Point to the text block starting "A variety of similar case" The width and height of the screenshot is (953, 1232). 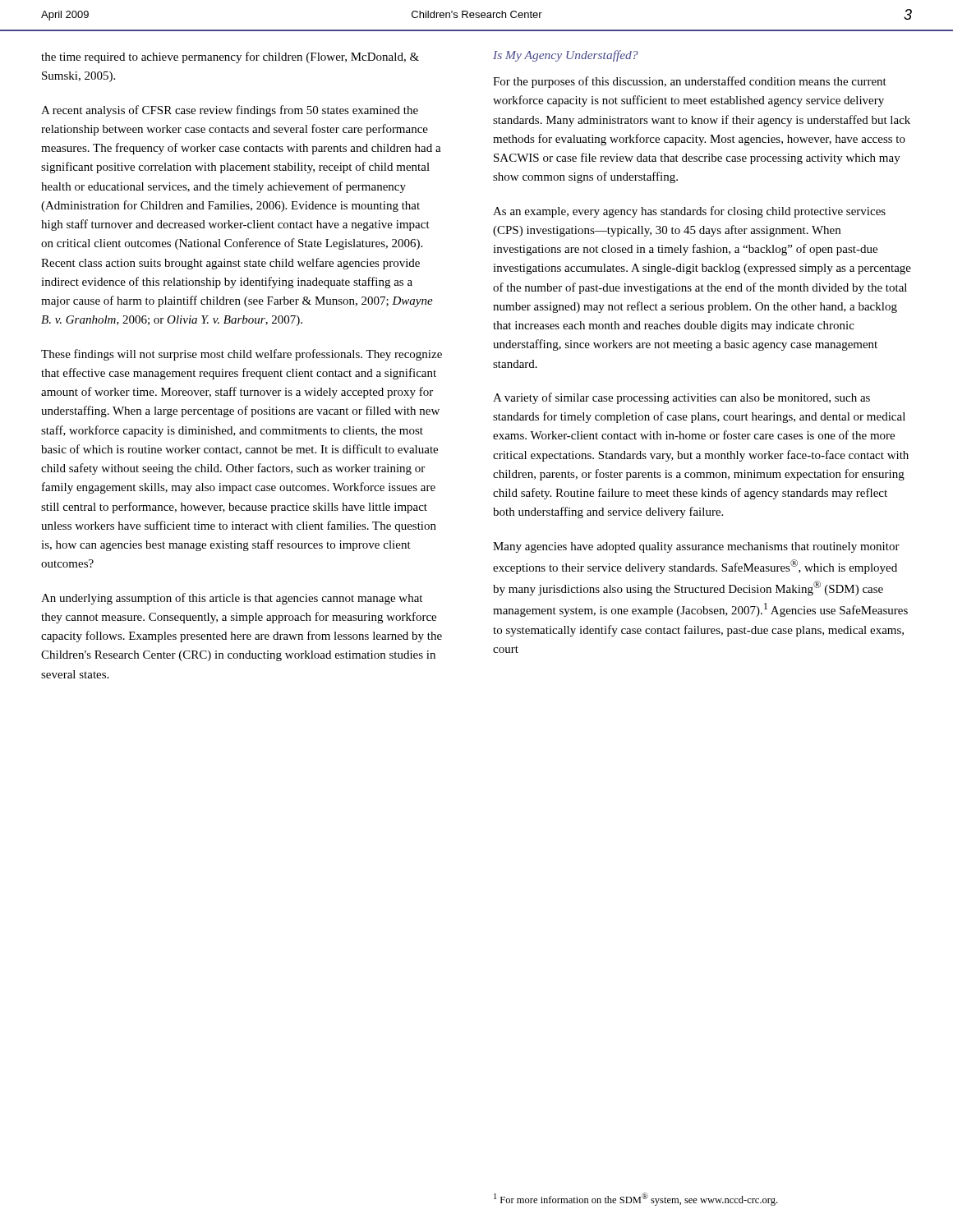coord(701,455)
